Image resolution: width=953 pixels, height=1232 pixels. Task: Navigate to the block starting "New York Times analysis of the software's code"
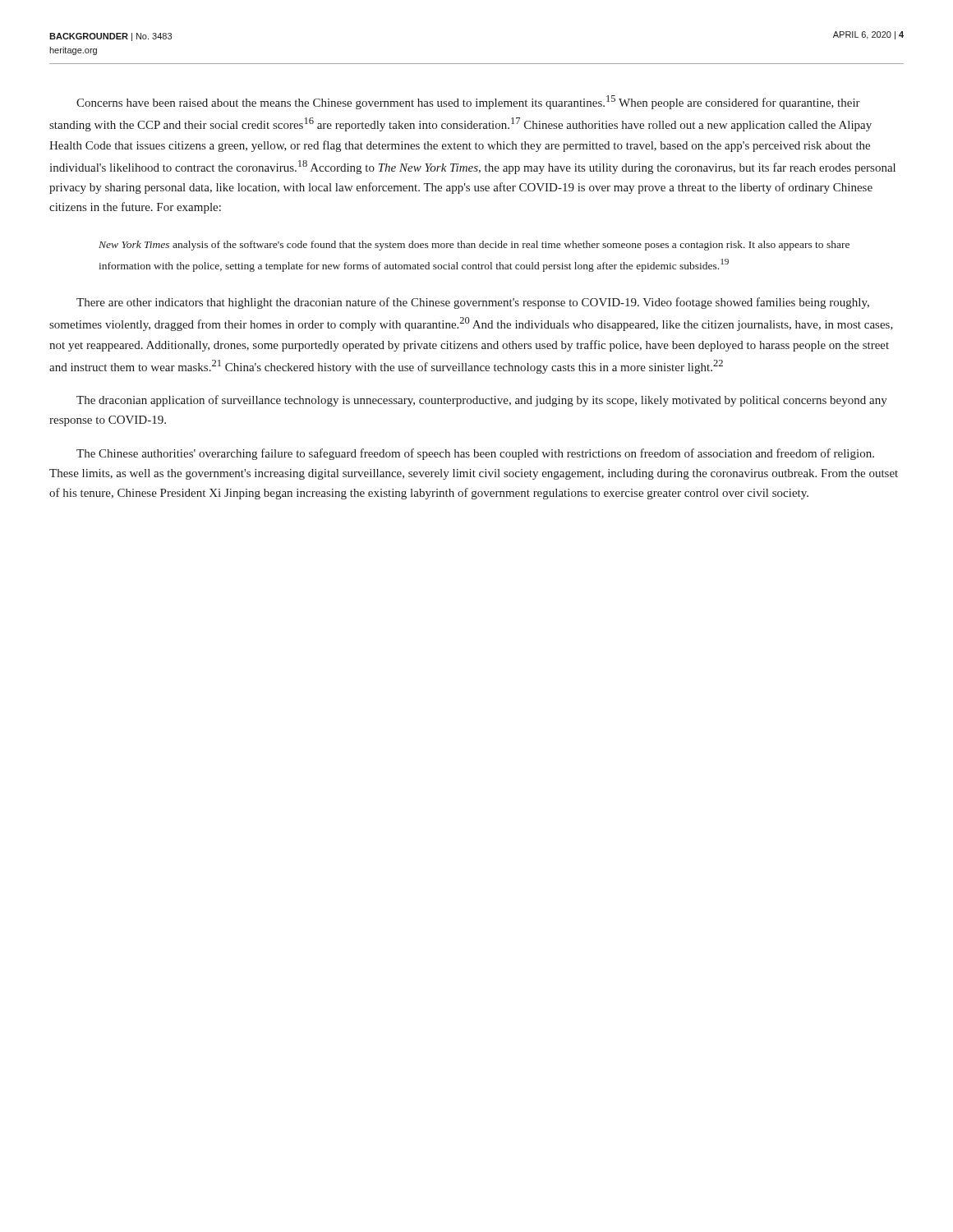click(493, 255)
